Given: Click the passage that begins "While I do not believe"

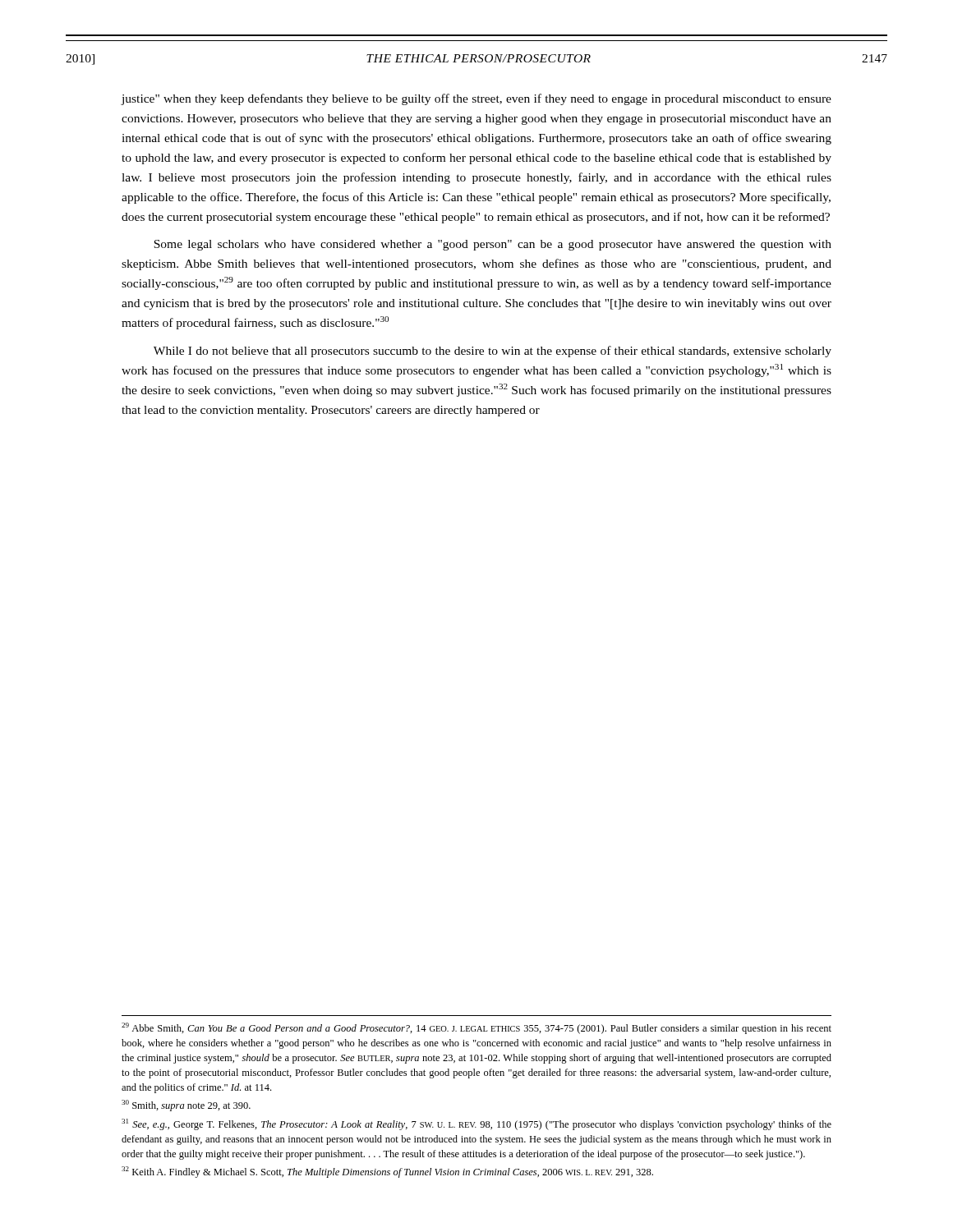Looking at the screenshot, I should pyautogui.click(x=476, y=380).
